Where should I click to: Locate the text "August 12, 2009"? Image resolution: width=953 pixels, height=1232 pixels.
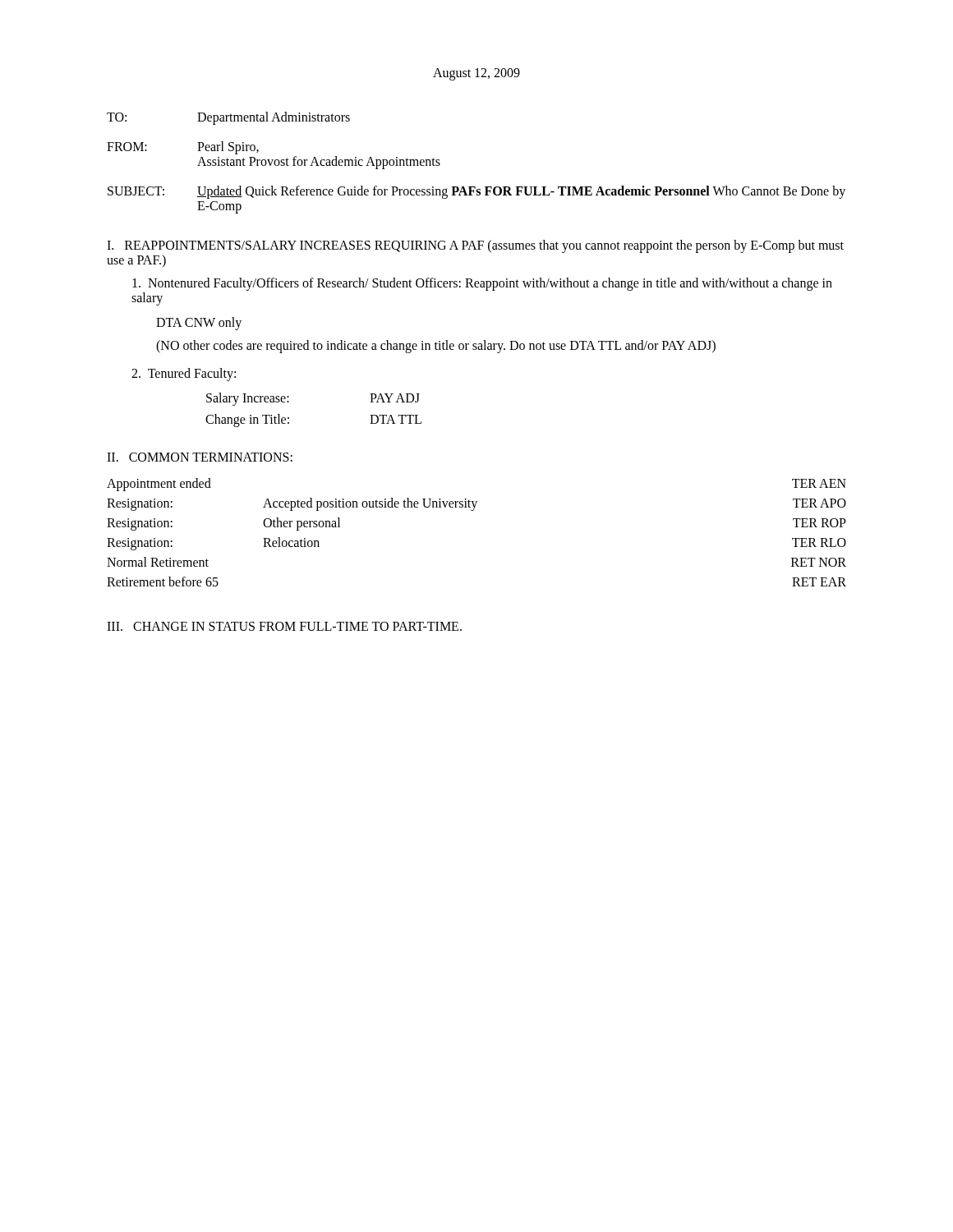(476, 73)
